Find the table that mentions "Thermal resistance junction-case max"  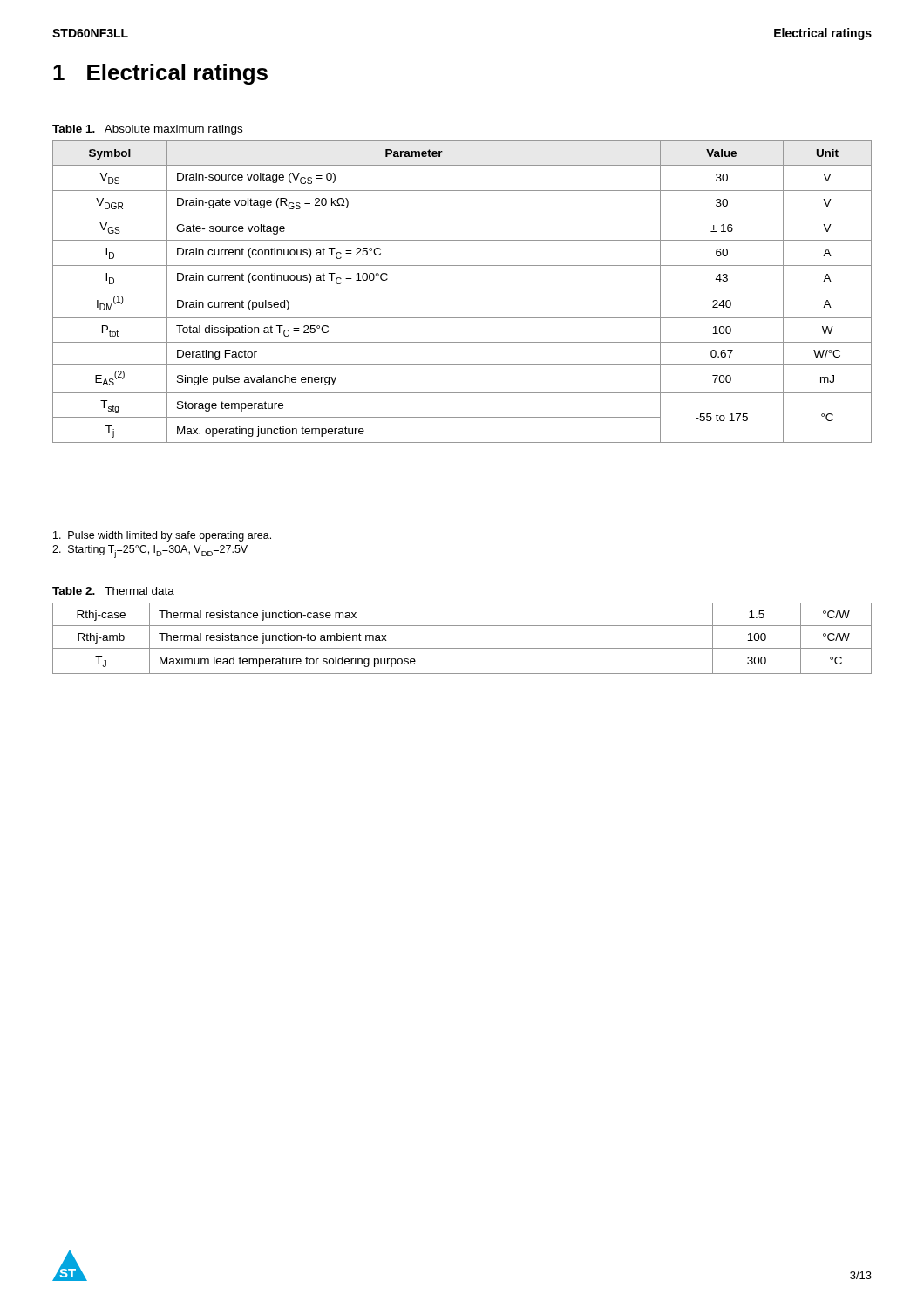point(462,638)
